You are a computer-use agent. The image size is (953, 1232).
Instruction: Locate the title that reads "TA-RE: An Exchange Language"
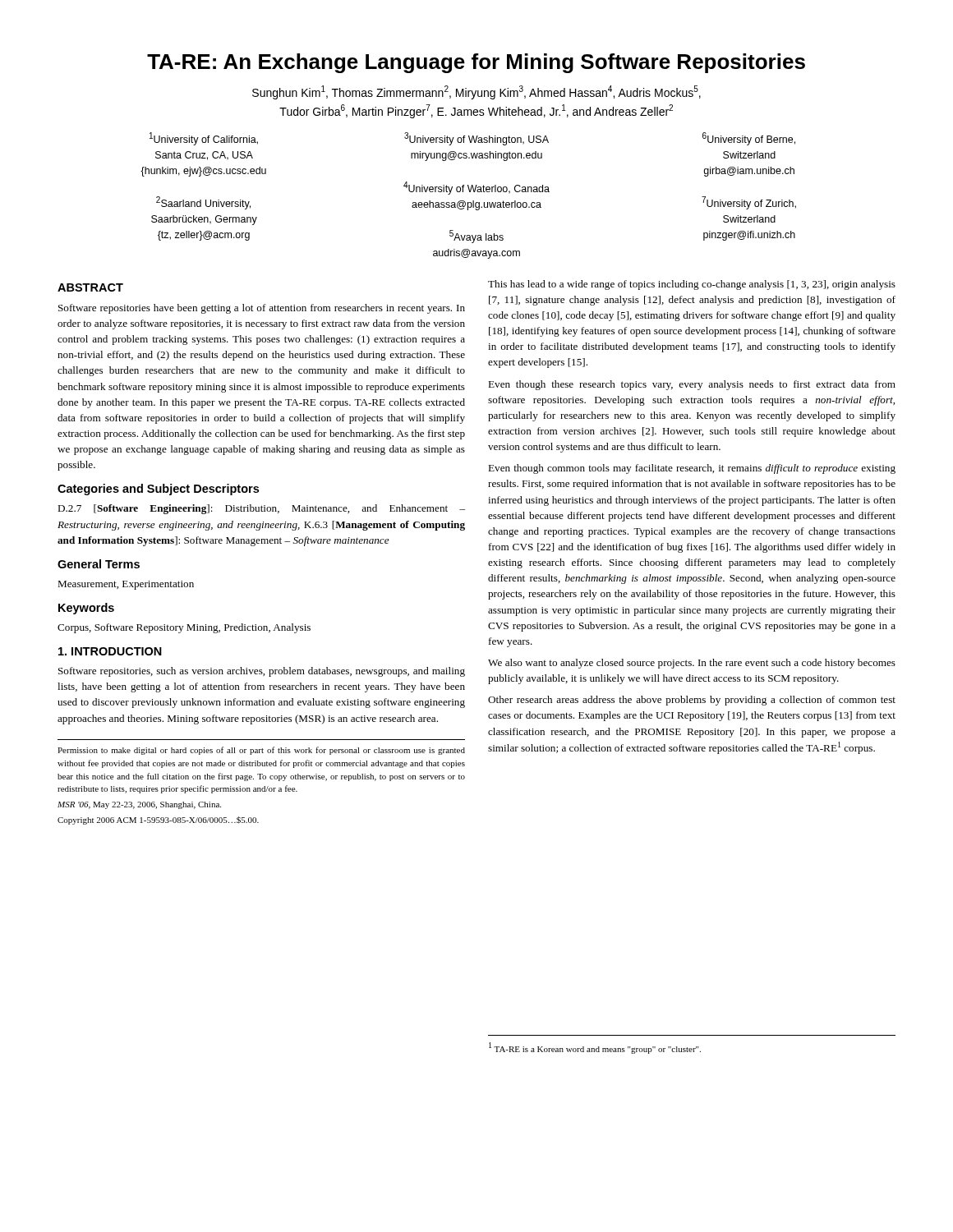[x=476, y=62]
